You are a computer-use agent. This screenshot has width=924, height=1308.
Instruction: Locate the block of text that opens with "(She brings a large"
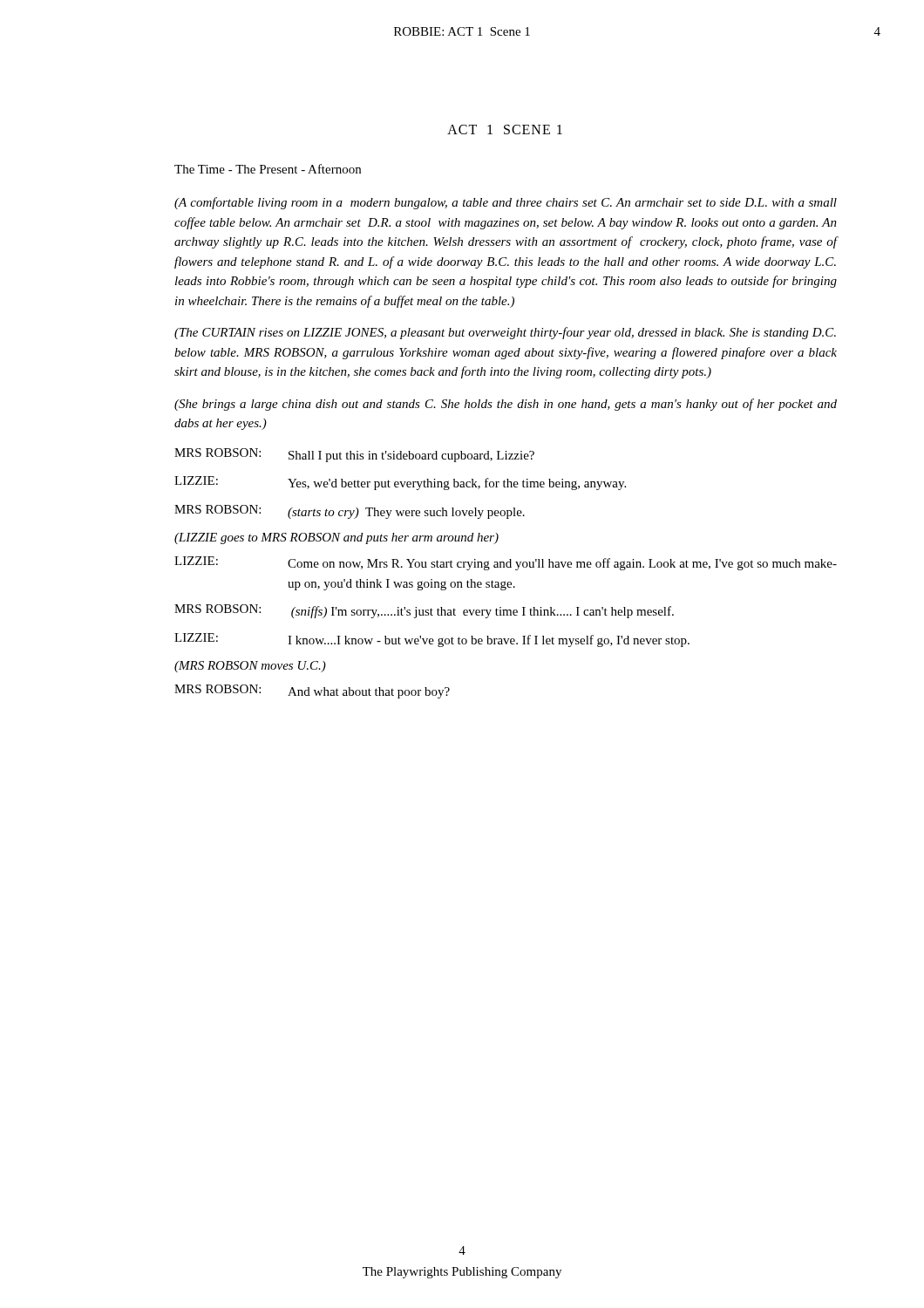pos(506,413)
